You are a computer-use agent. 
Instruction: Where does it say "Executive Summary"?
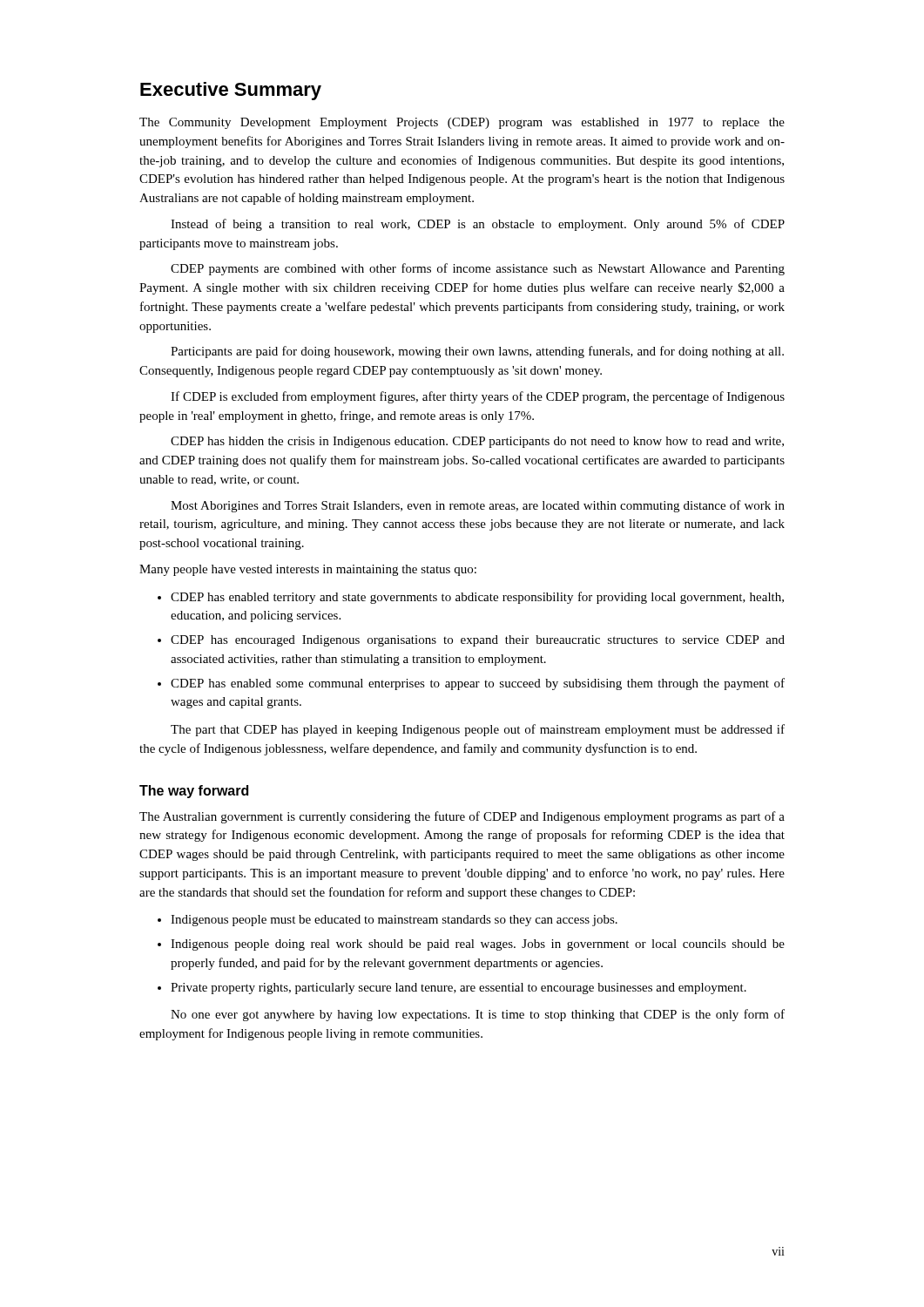pyautogui.click(x=231, y=91)
